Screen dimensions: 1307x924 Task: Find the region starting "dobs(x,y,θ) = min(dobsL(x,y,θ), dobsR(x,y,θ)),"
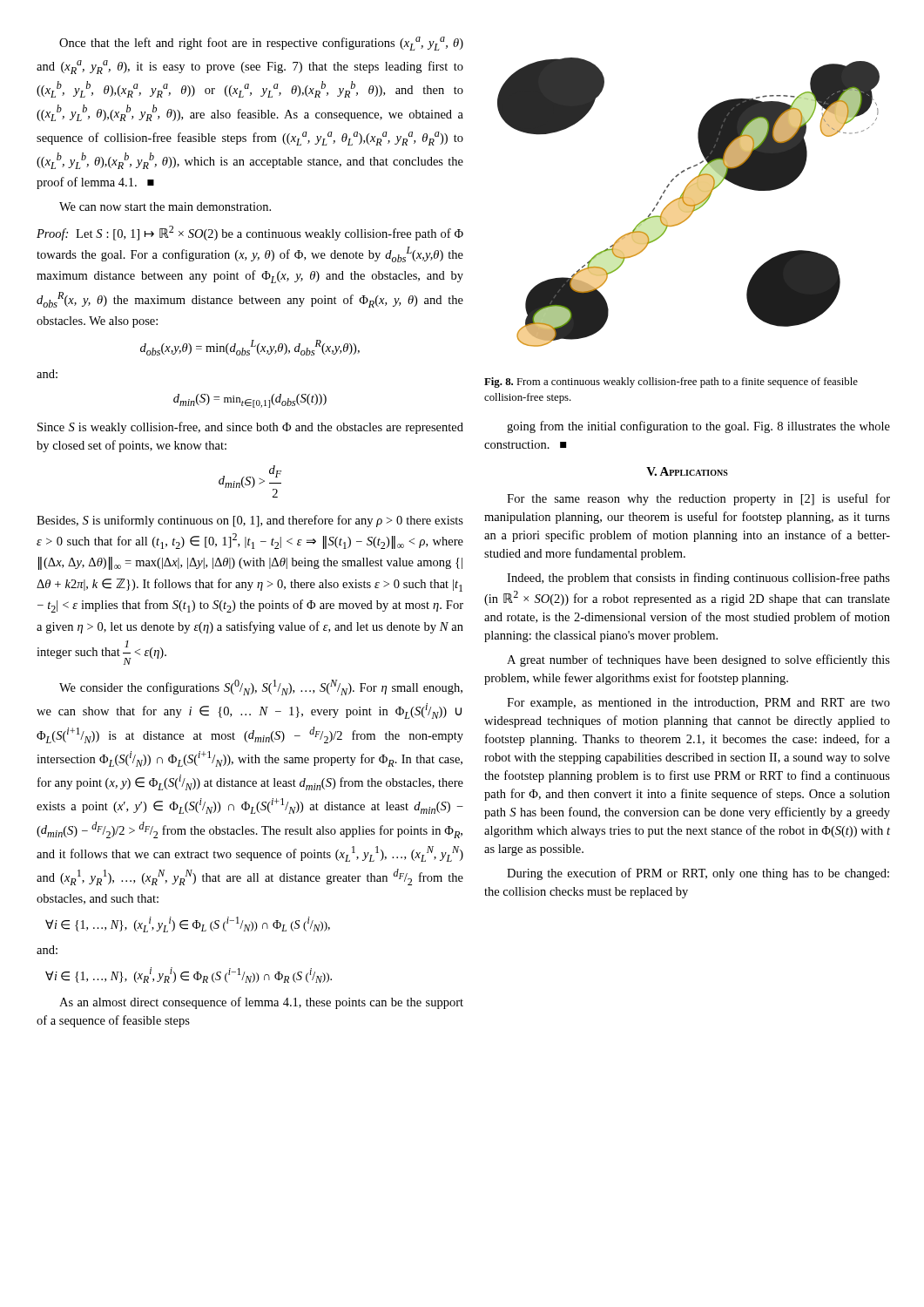click(x=250, y=348)
